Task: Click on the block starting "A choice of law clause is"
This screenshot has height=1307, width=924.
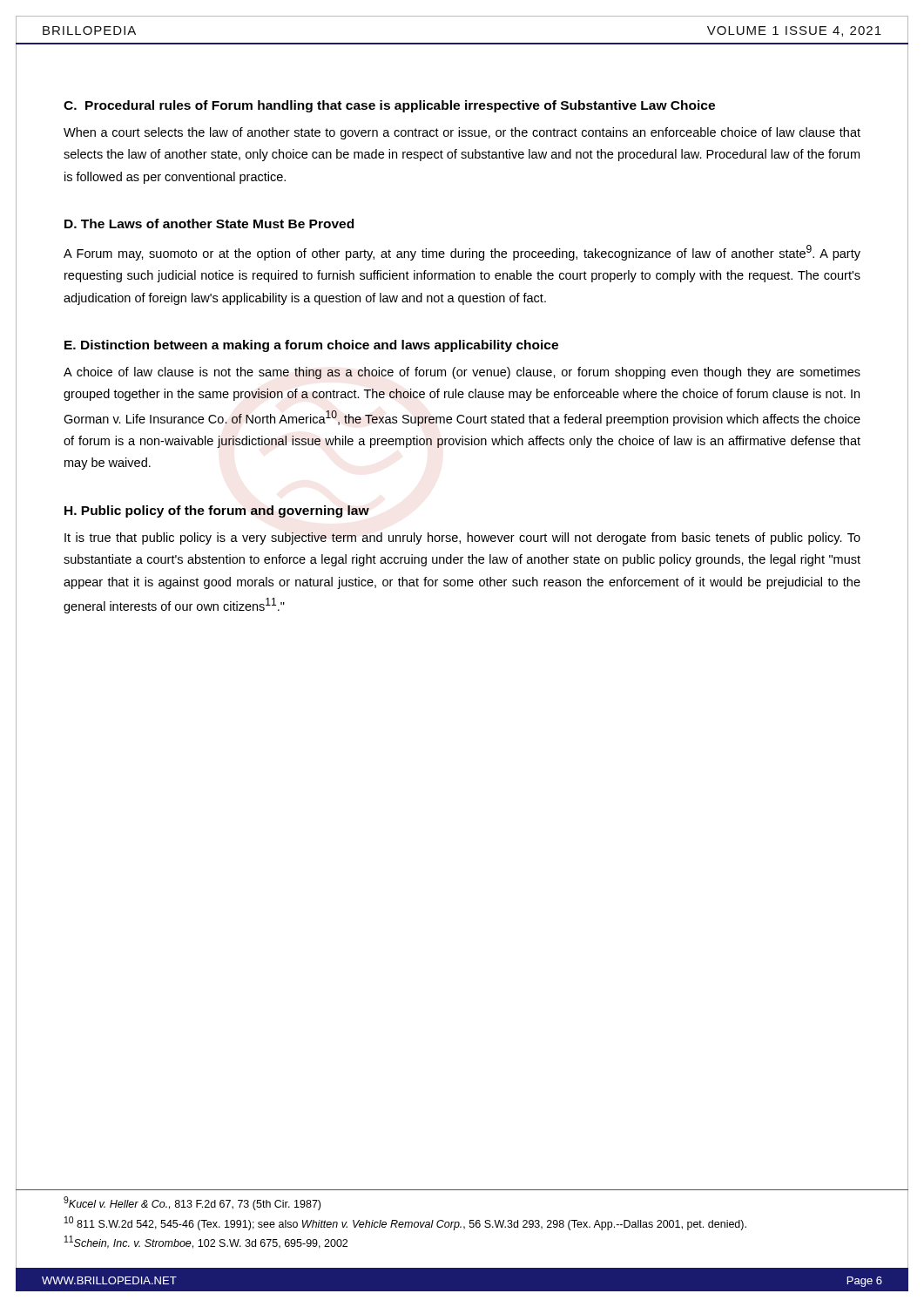Action: [x=462, y=418]
